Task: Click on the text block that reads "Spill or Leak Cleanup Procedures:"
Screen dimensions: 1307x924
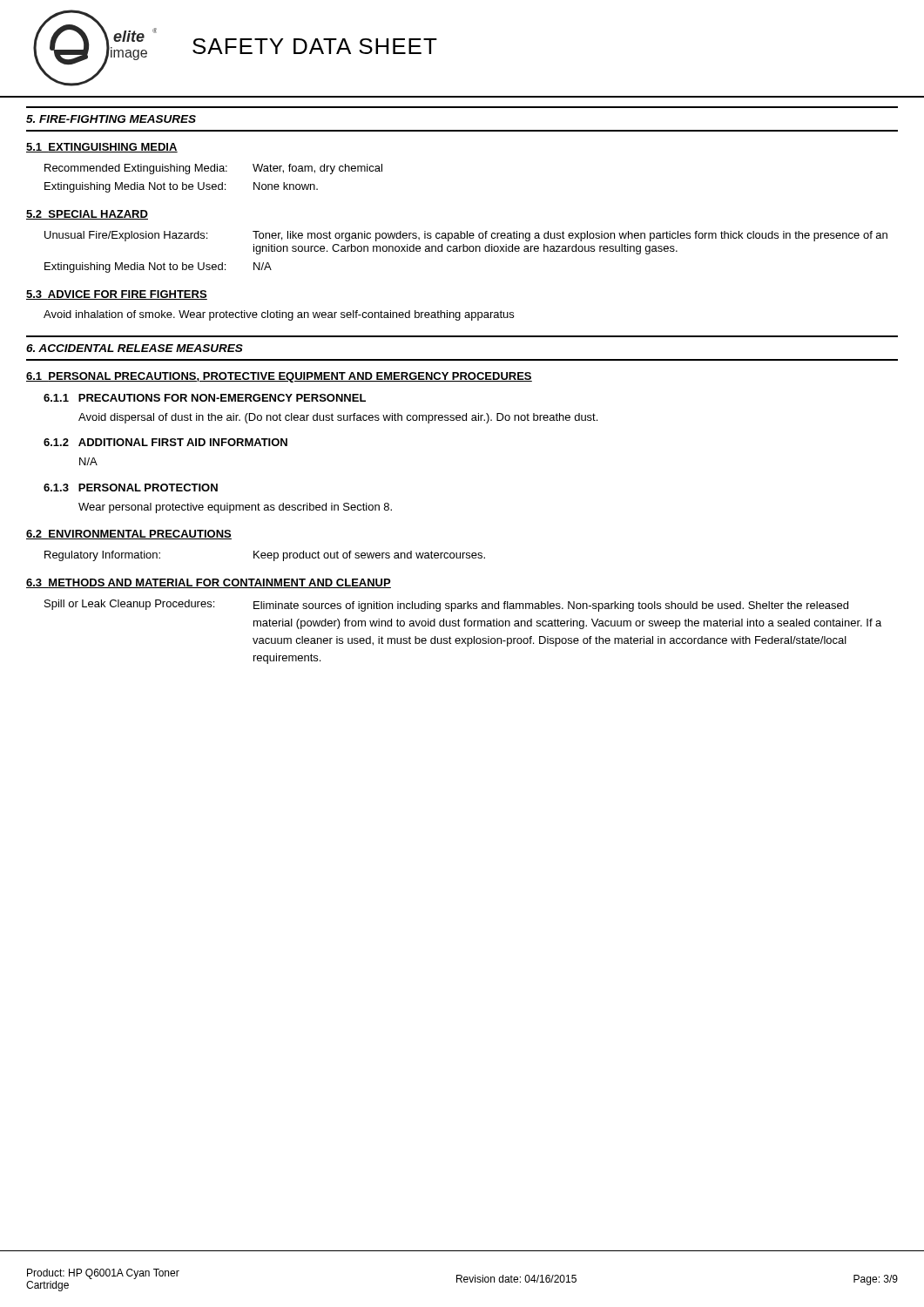Action: (x=462, y=632)
